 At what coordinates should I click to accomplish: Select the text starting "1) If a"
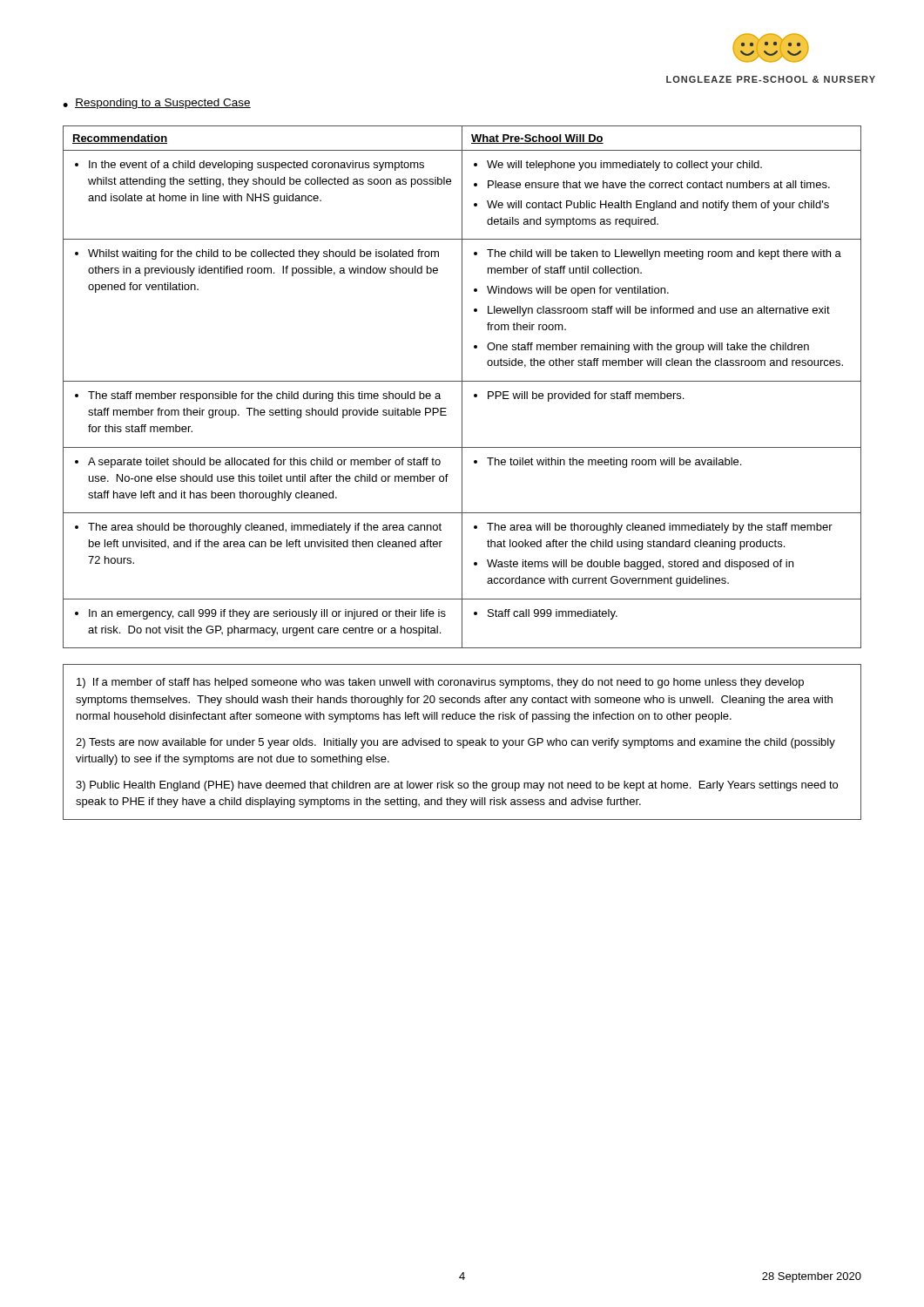(462, 742)
